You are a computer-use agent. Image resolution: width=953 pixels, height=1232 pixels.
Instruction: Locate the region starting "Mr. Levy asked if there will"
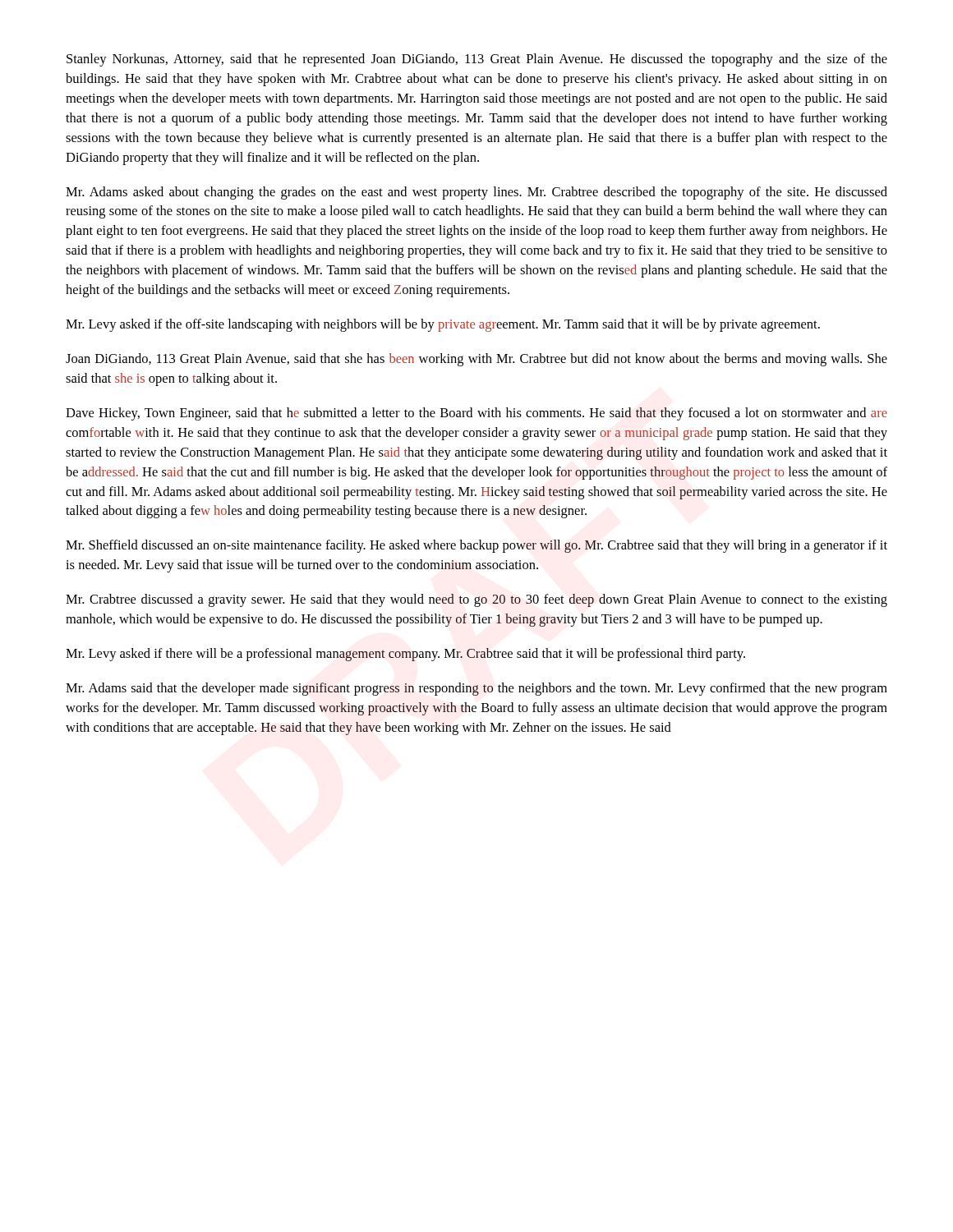point(406,653)
